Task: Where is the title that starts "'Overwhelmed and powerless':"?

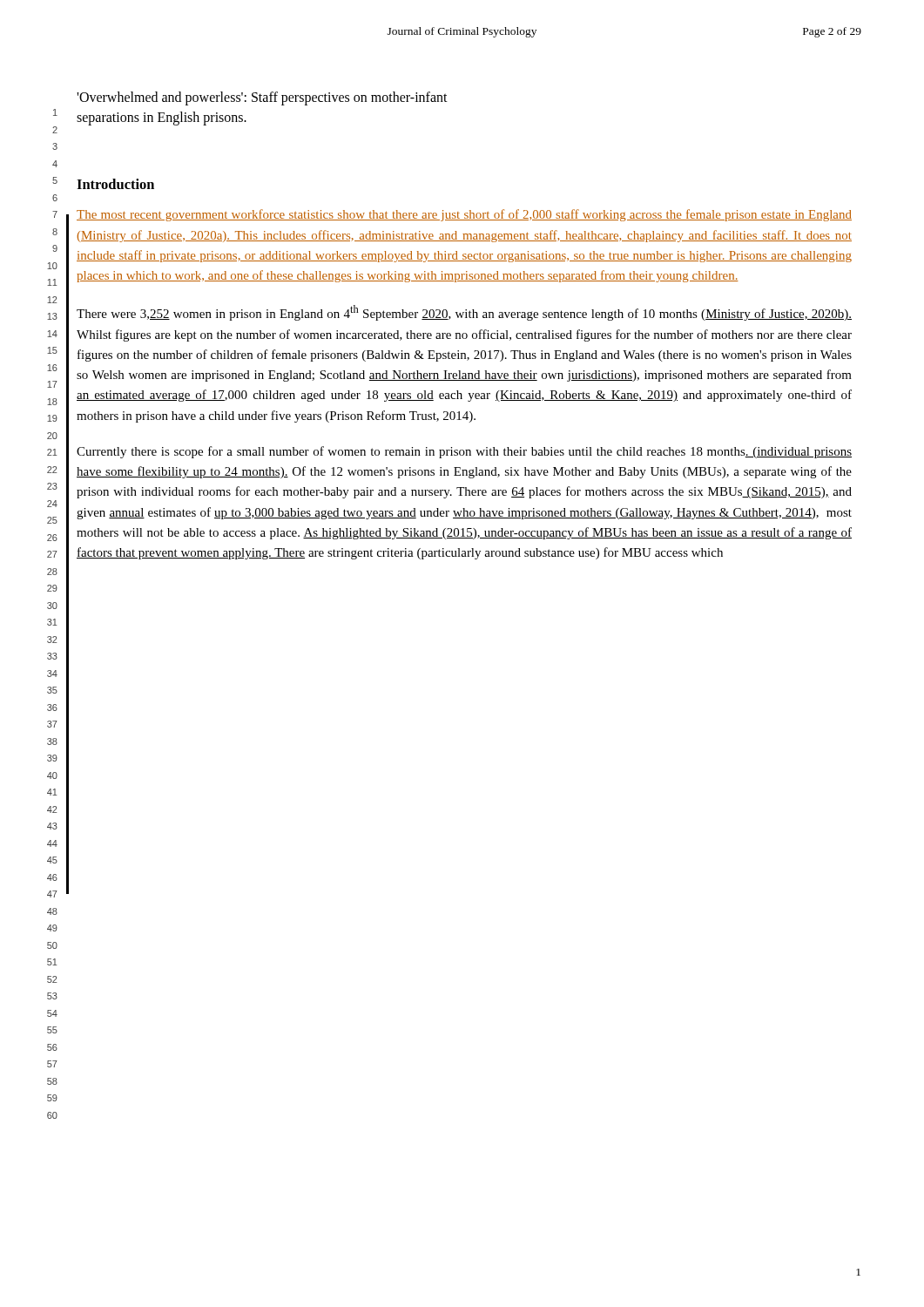Action: pyautogui.click(x=262, y=107)
